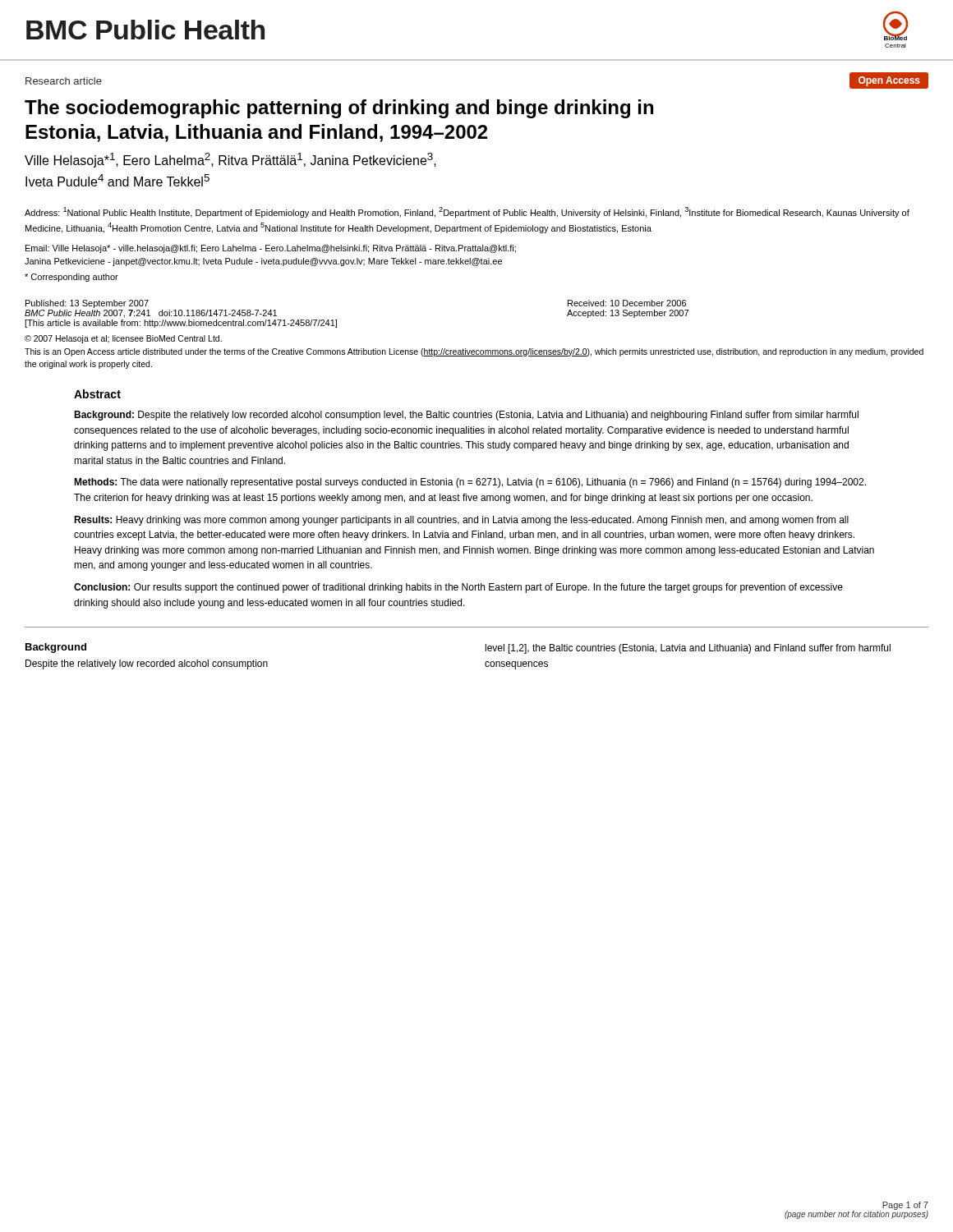Click on the text block with the text "Email: Ville Helasoja* -"
This screenshot has height=1232, width=953.
pos(271,255)
